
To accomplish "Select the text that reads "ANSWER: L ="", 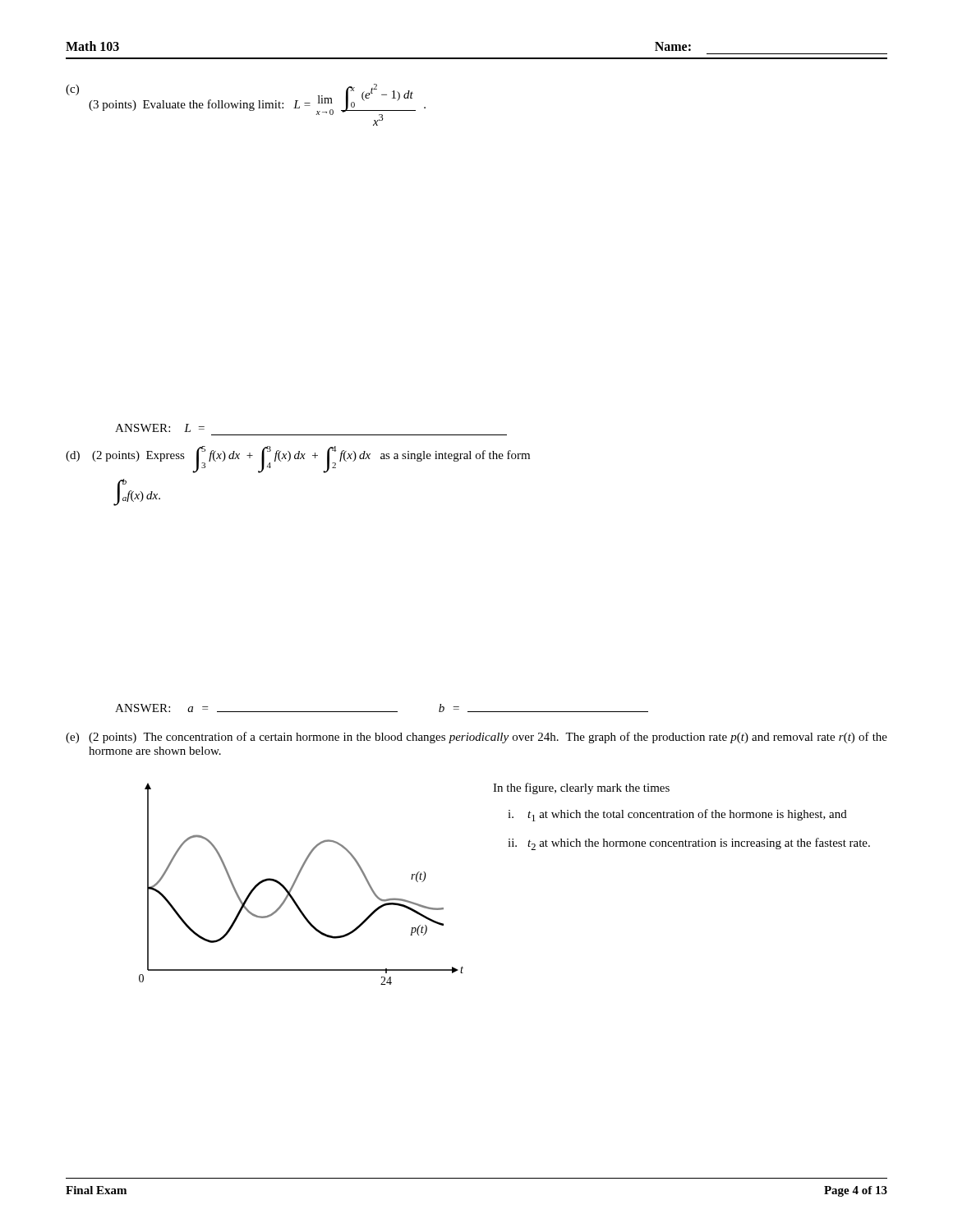I will coord(311,428).
